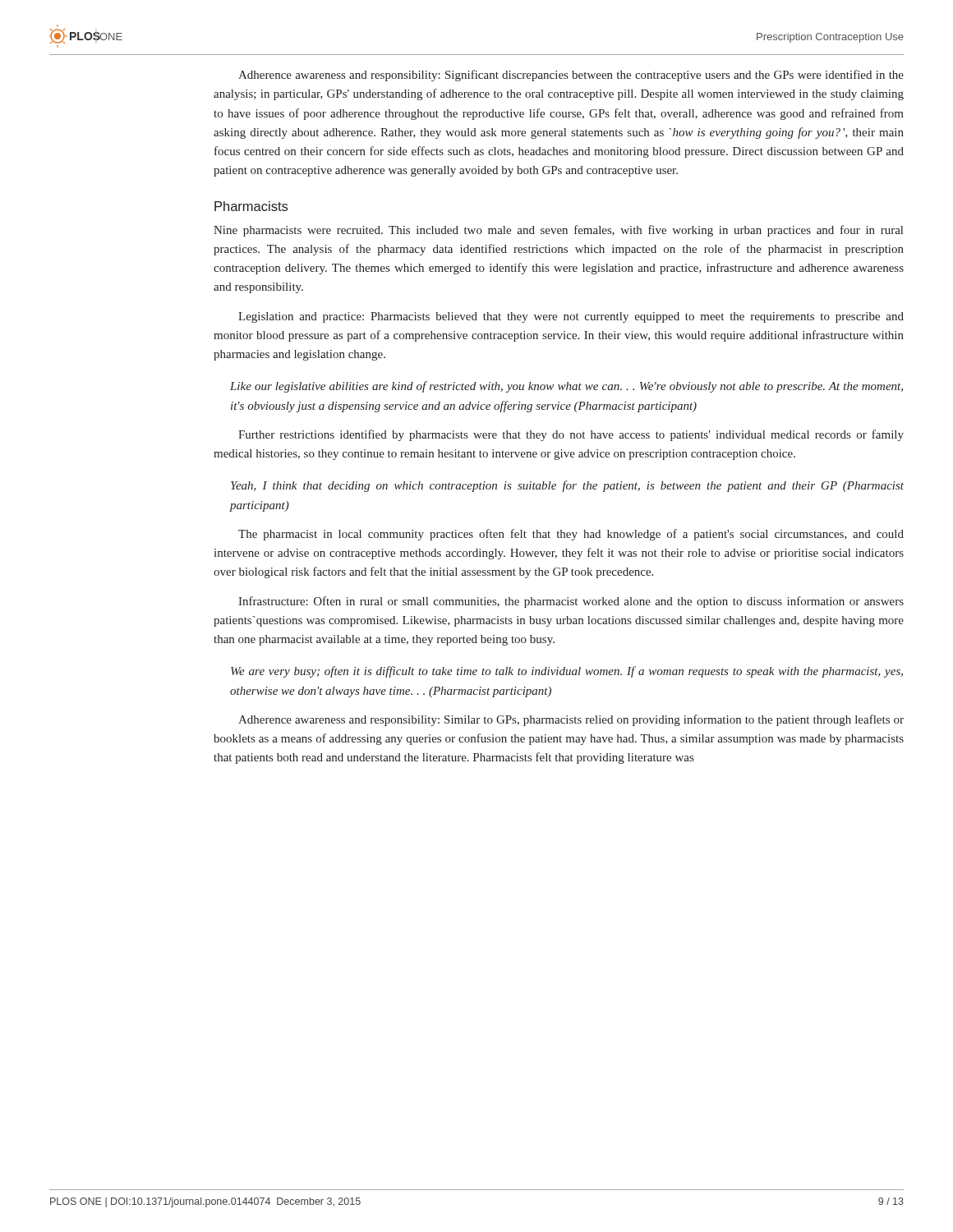Find the block on this page that starts "We are very"
953x1232 pixels.
point(567,681)
